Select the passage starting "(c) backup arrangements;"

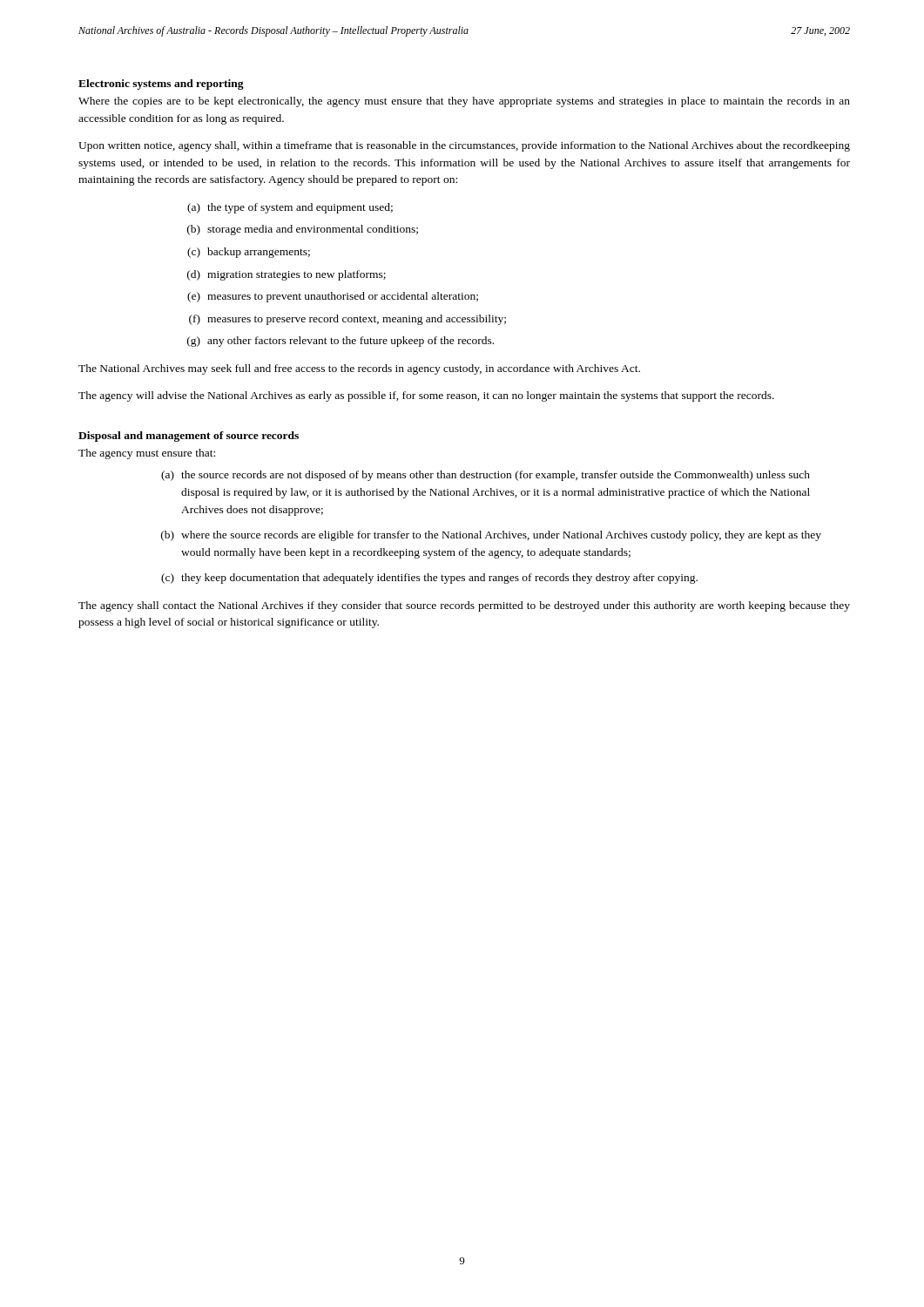249,253
